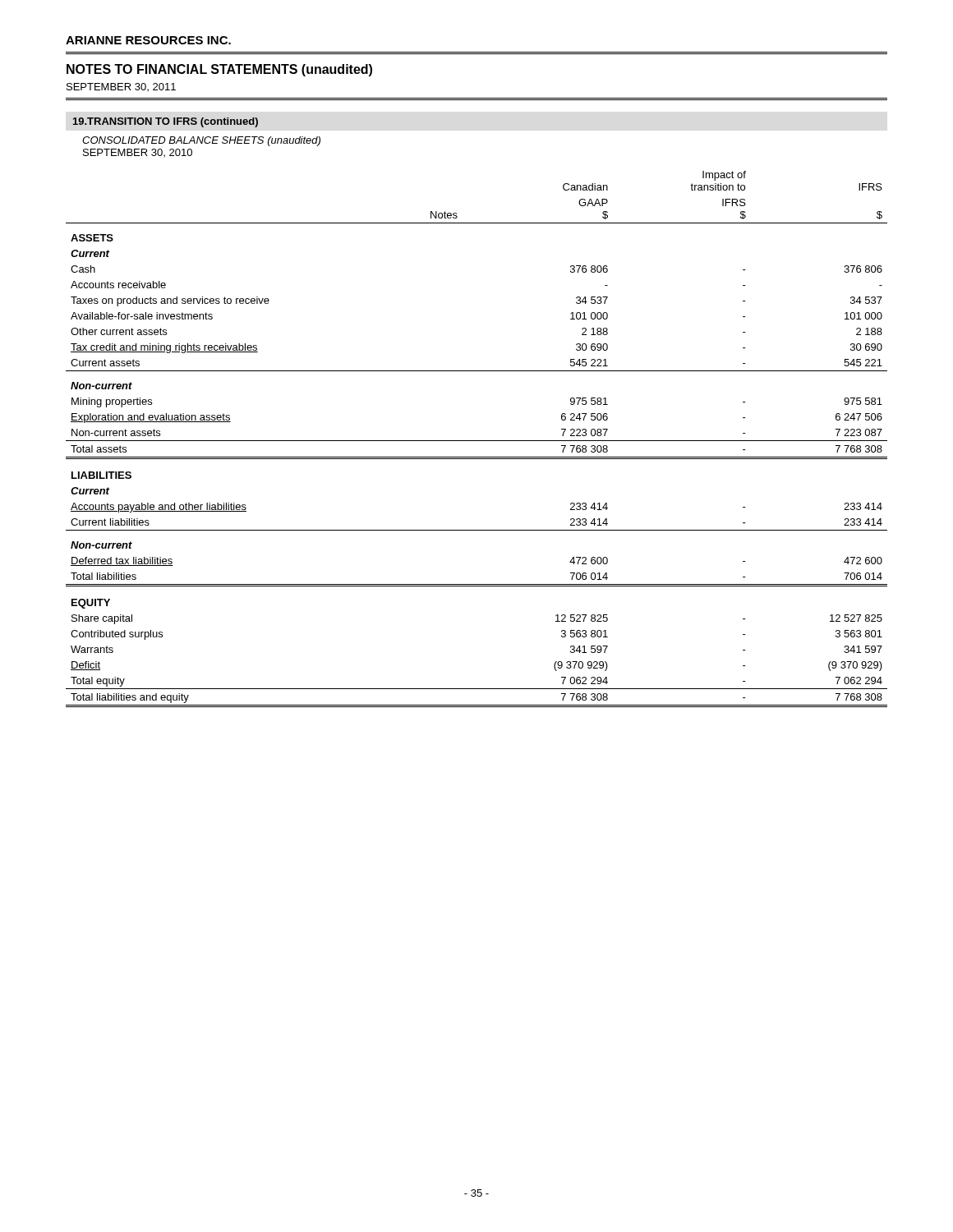
Task: Locate the section header that reads "NOTES TO FINANCIAL"
Action: click(219, 69)
